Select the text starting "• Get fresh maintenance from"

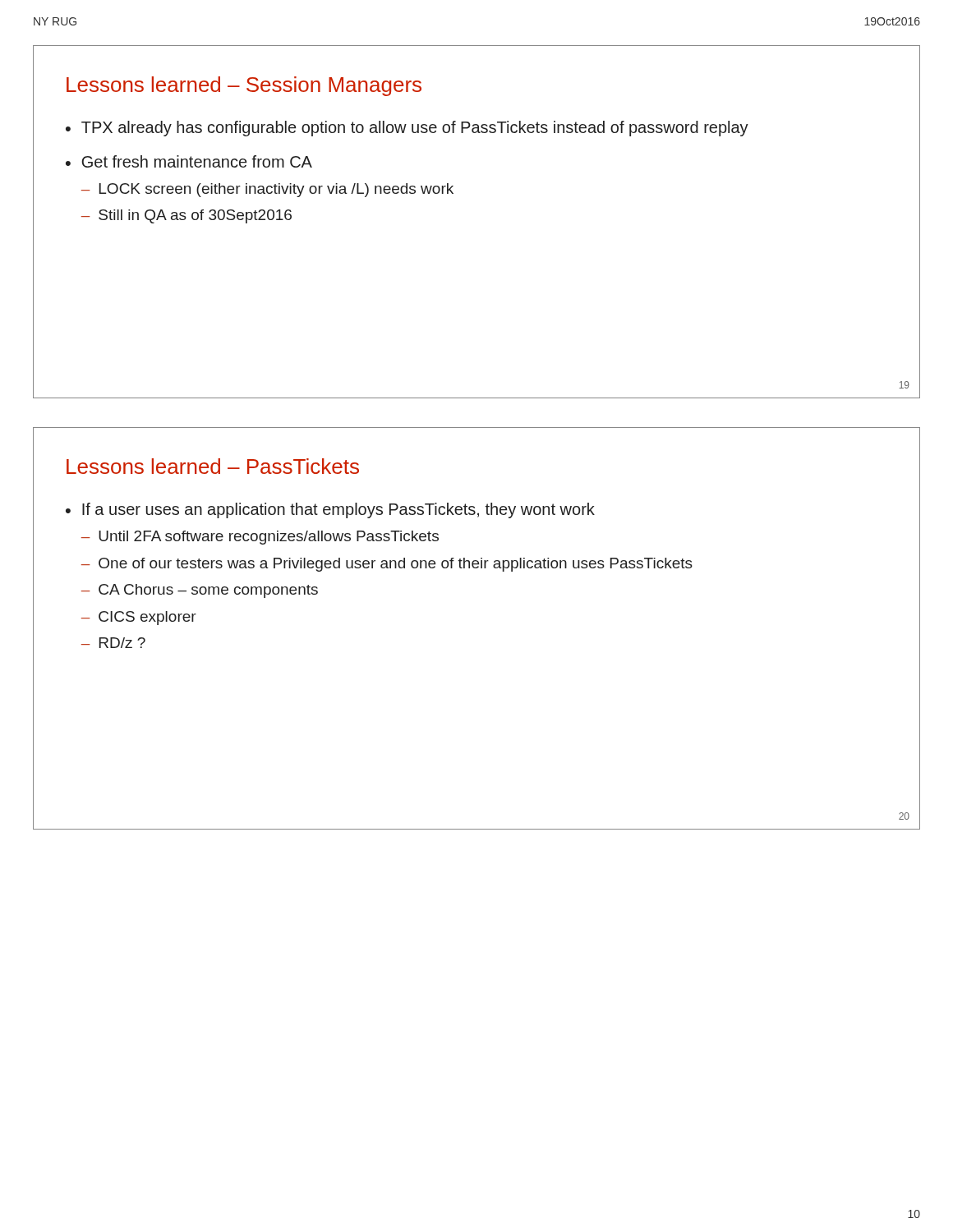pyautogui.click(x=259, y=191)
